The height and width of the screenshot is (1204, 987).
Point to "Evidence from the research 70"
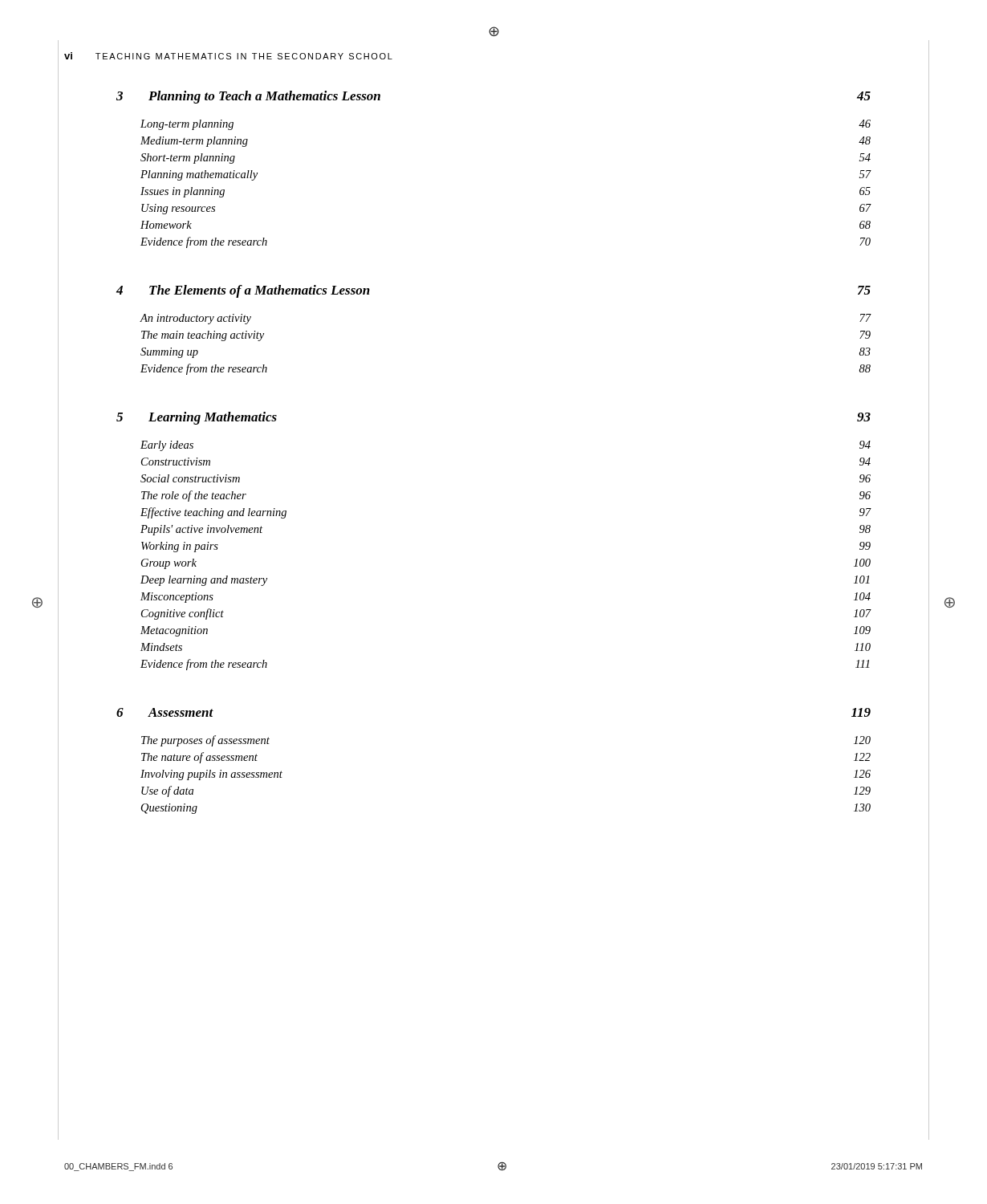pyautogui.click(x=203, y=242)
